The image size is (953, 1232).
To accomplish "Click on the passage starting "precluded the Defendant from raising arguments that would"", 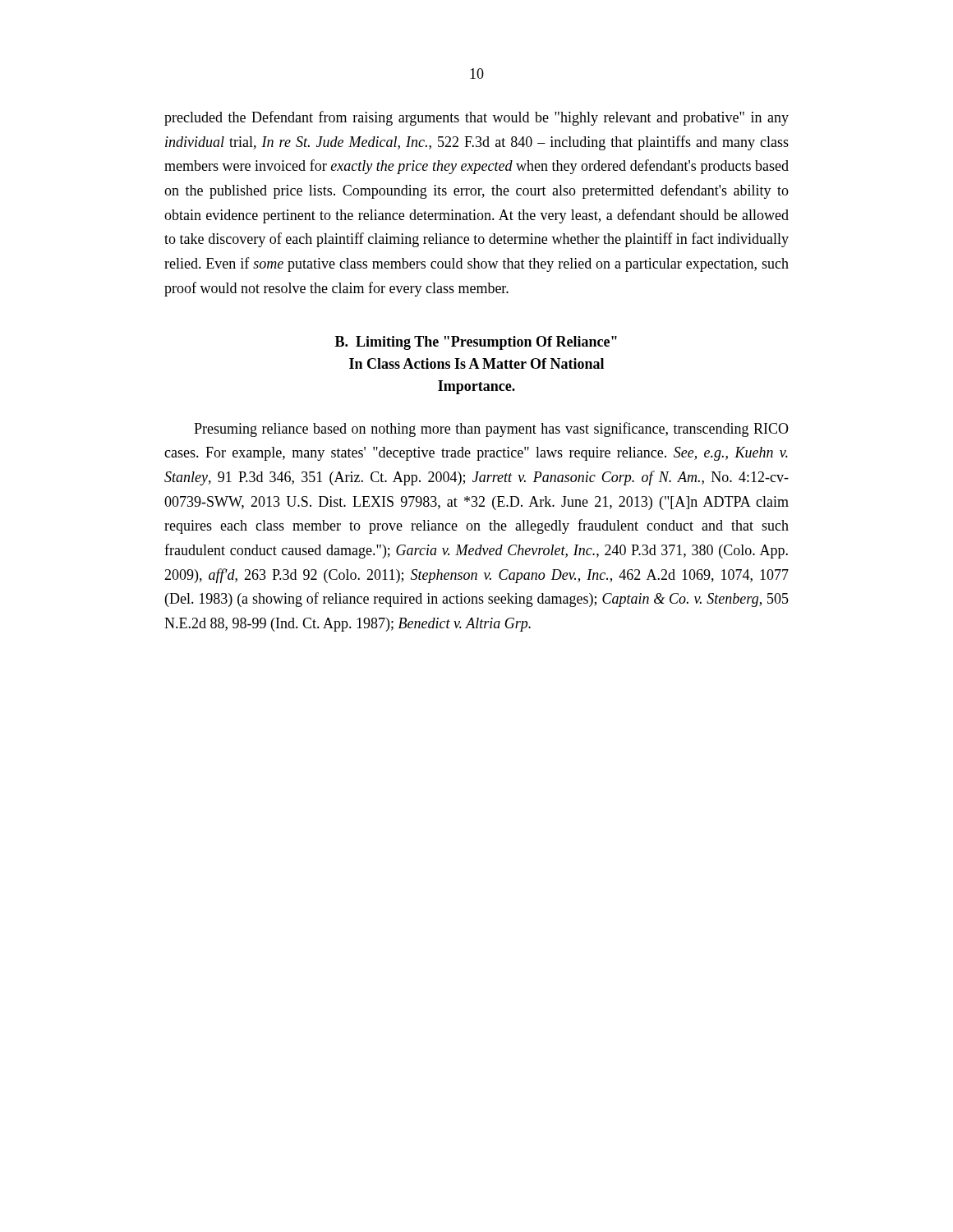I will point(476,203).
